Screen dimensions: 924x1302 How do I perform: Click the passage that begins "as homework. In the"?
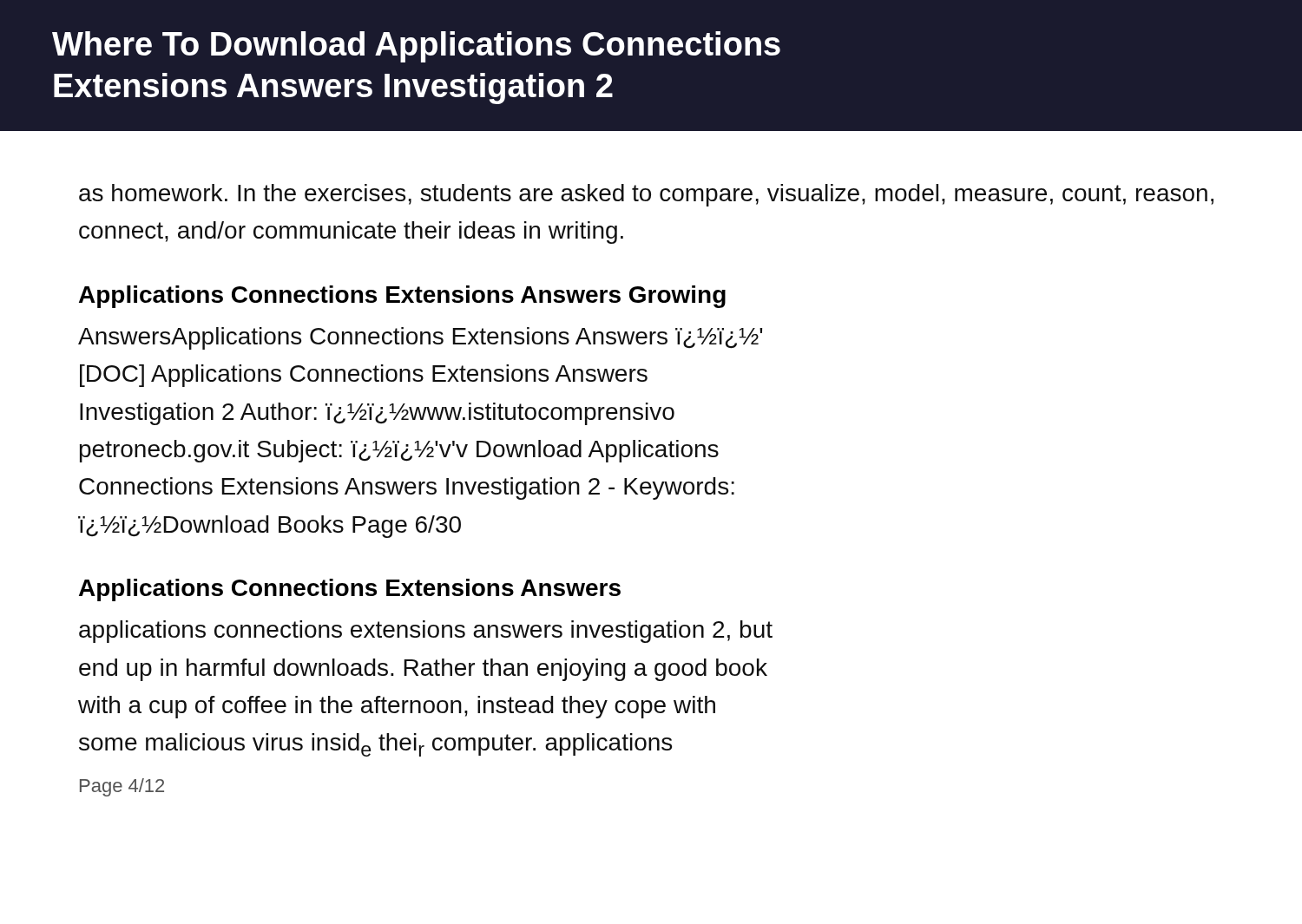[x=647, y=212]
